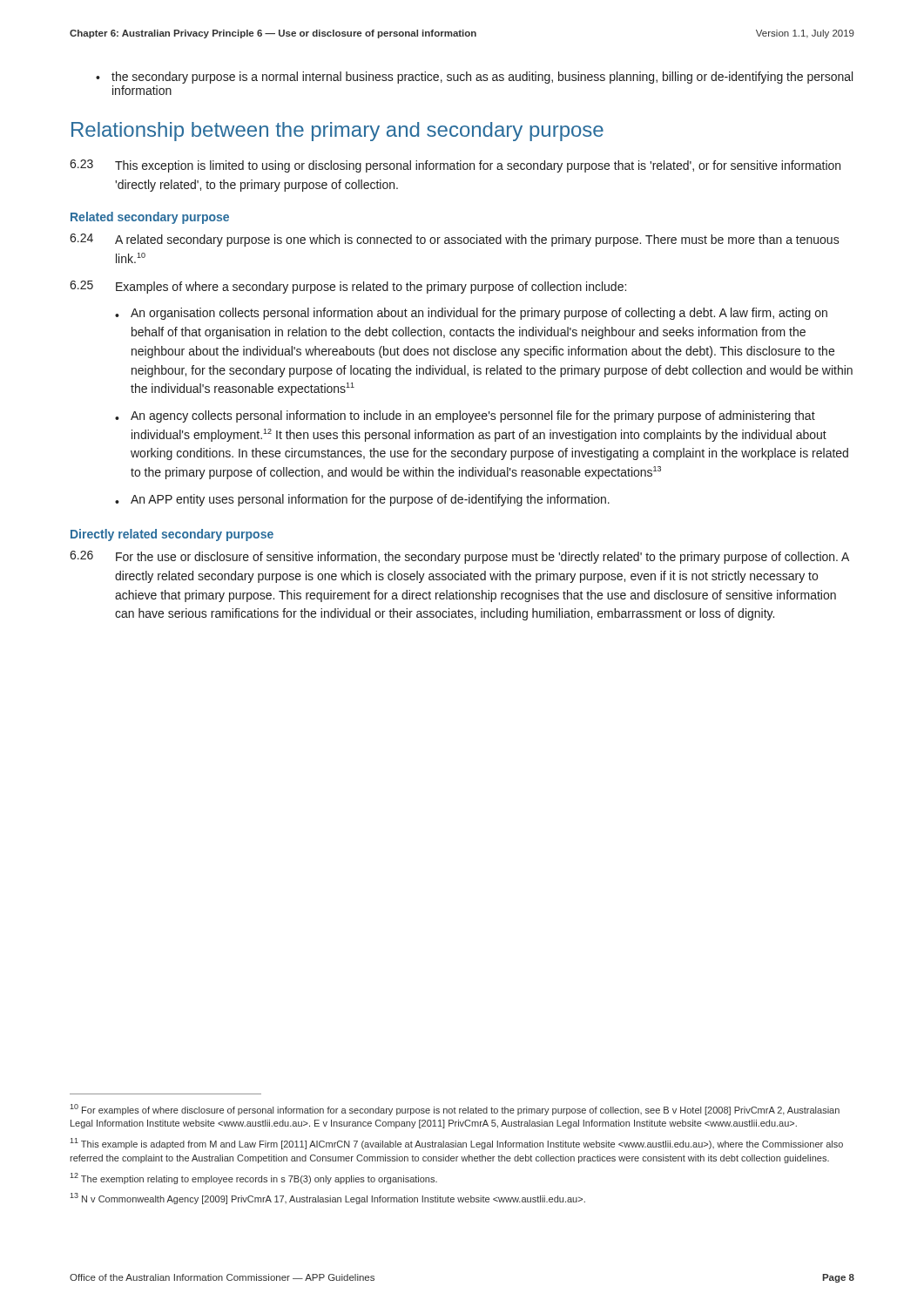Click on the list item containing "• the secondary purpose is a normal internal"
924x1307 pixels.
coord(475,84)
